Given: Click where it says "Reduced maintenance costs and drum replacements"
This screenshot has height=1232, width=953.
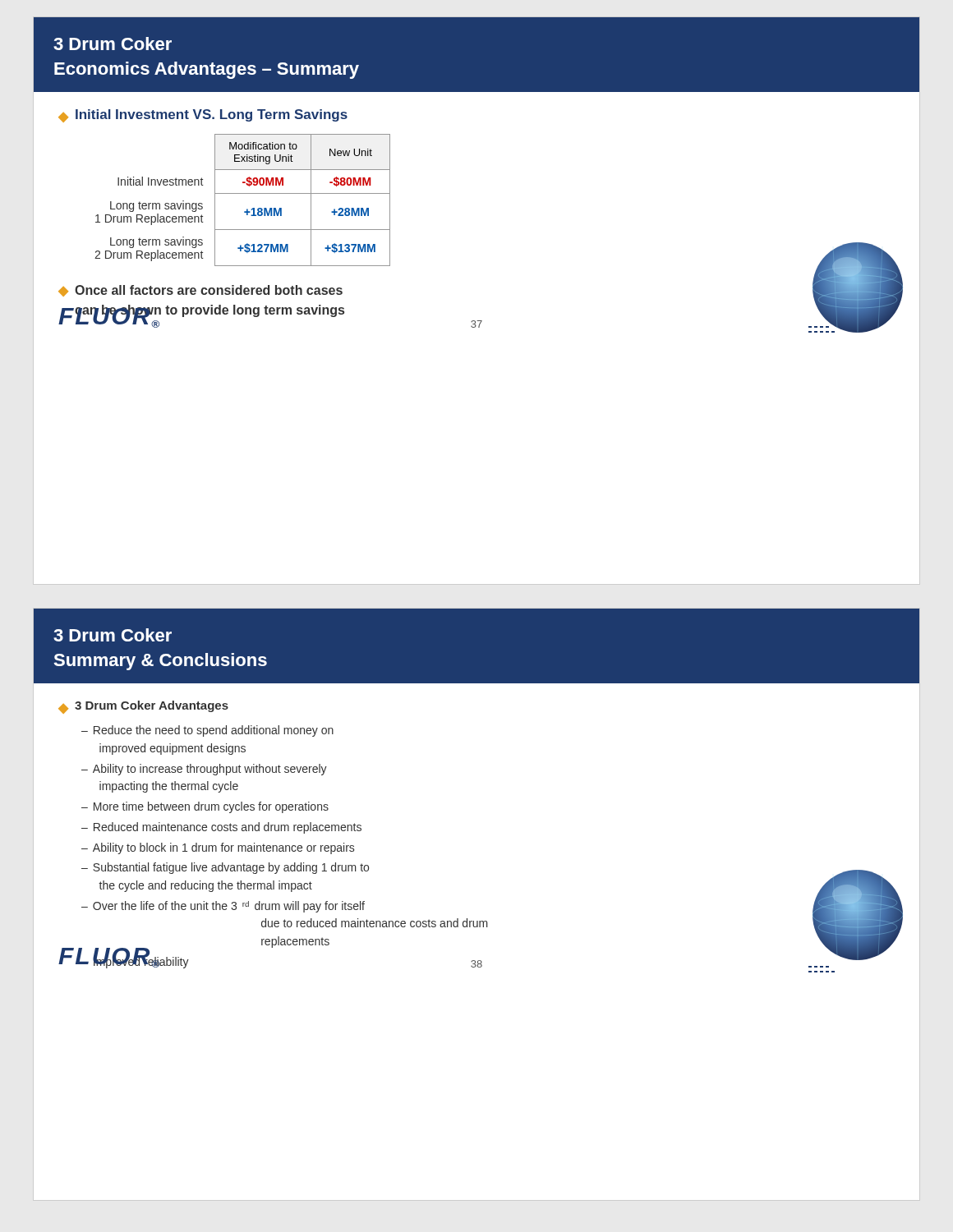Looking at the screenshot, I should 227,827.
